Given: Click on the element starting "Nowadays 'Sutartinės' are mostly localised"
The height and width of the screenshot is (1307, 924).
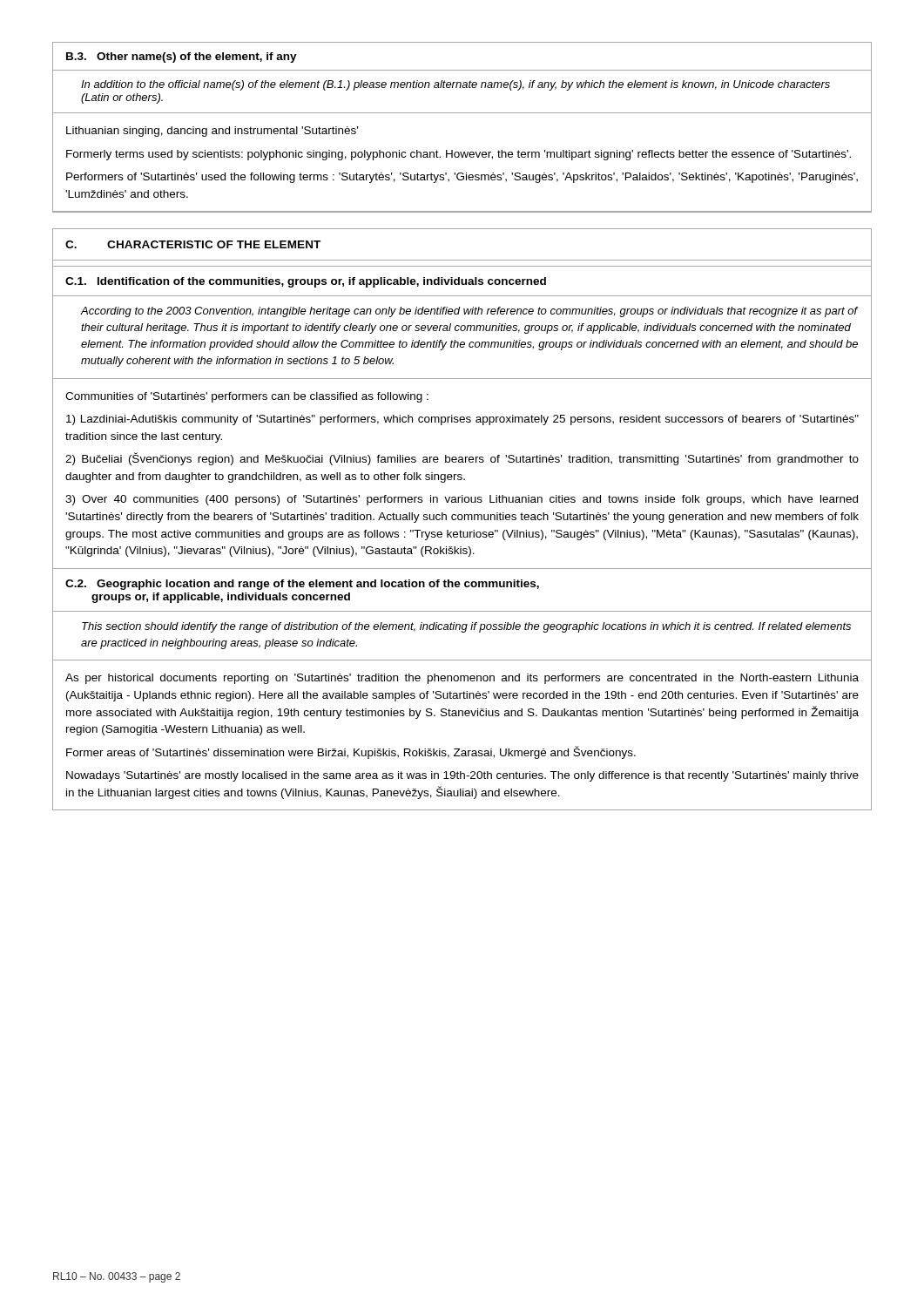Looking at the screenshot, I should click(462, 784).
